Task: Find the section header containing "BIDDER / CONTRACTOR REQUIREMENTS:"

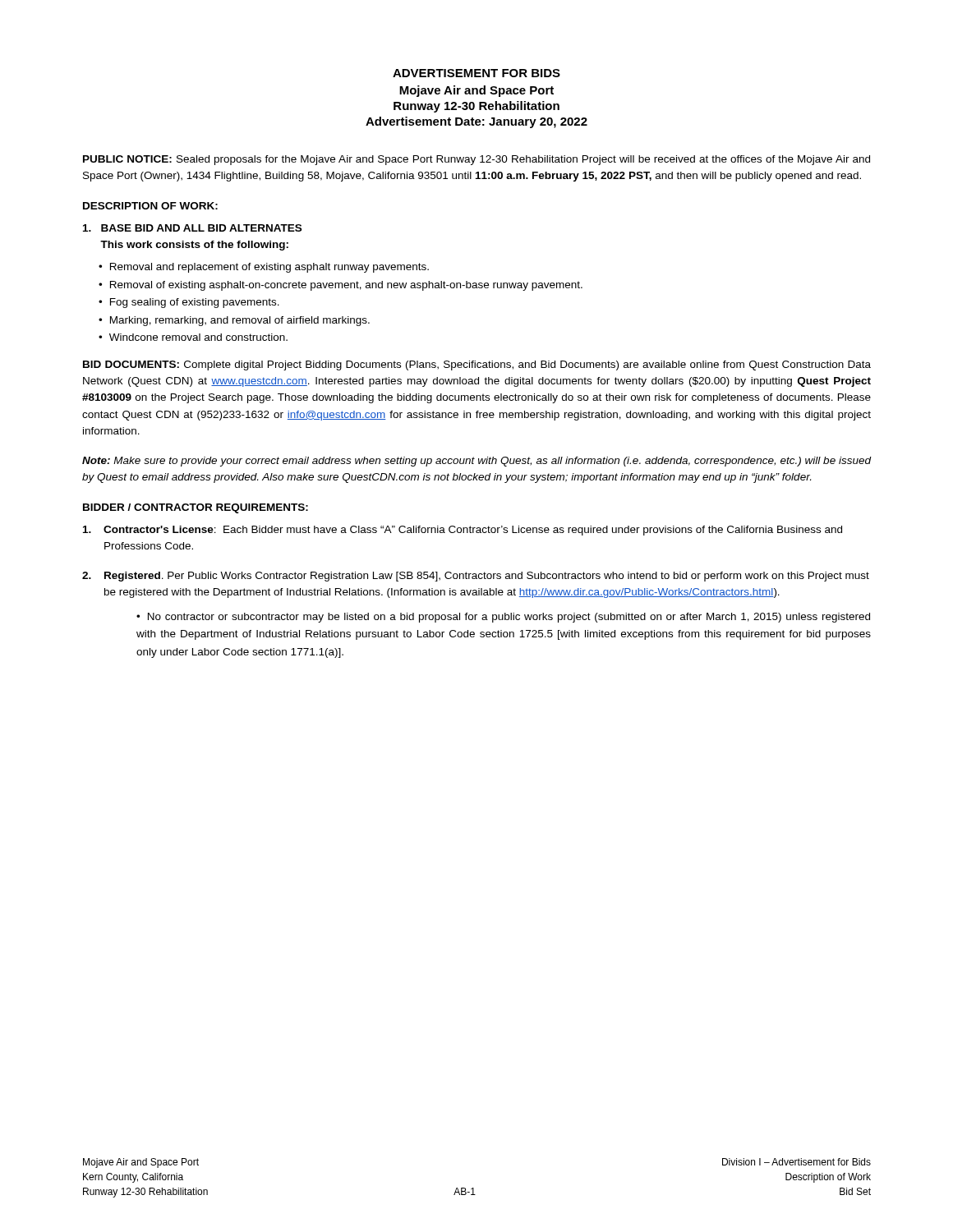Action: (x=195, y=507)
